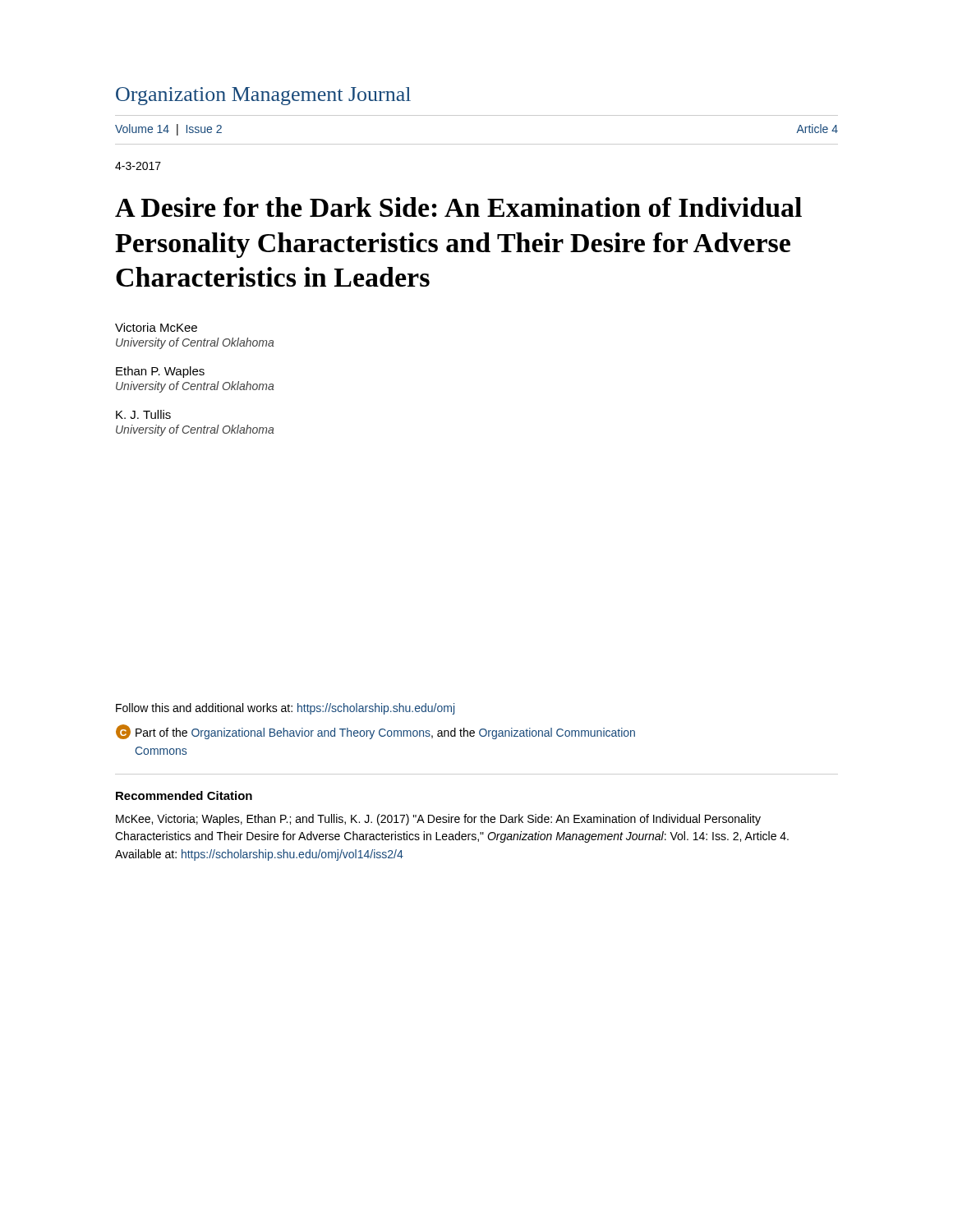Find the block starting "Follow this and additional works"
Image resolution: width=953 pixels, height=1232 pixels.
[285, 709]
